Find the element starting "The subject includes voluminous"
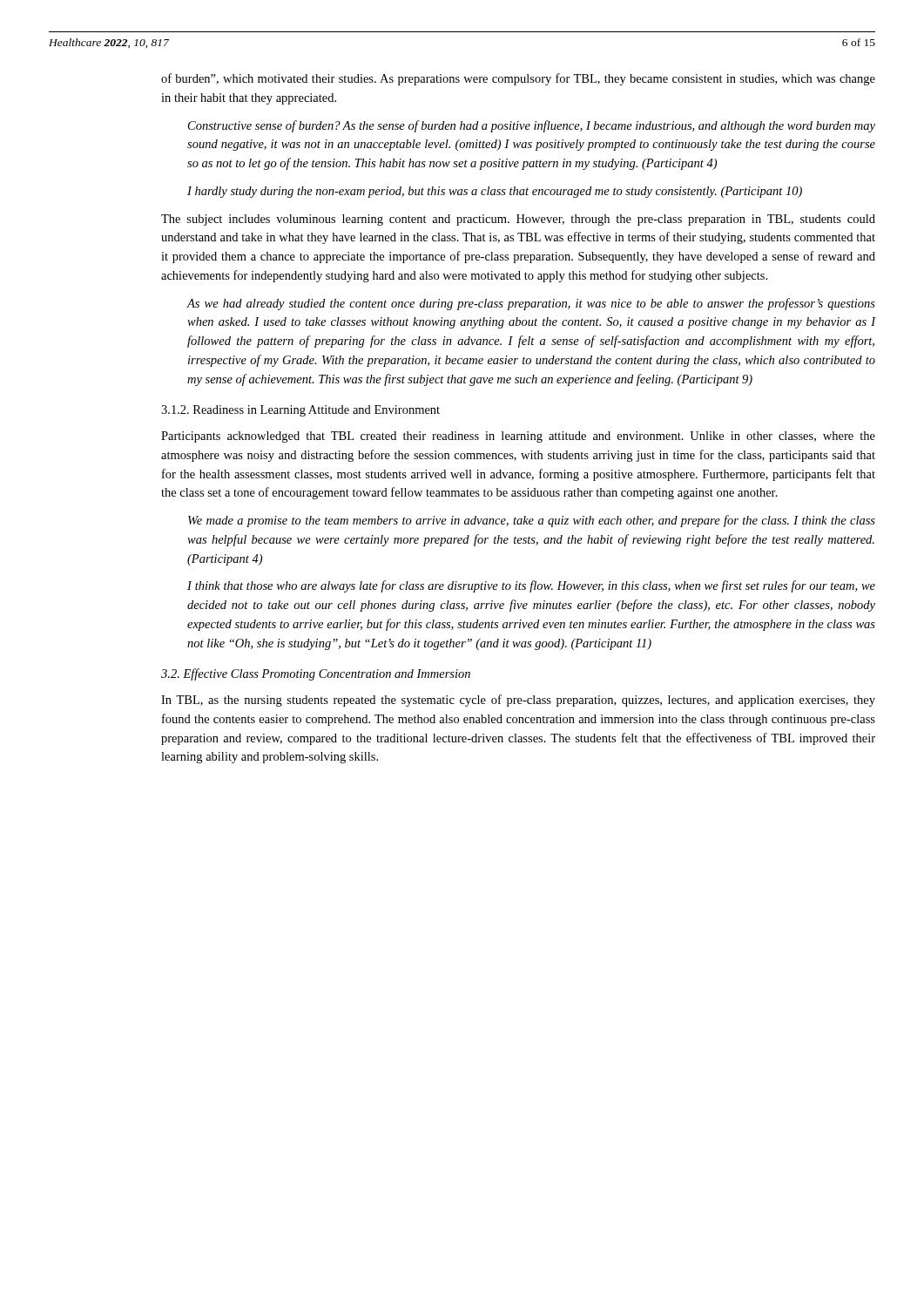 [x=518, y=247]
